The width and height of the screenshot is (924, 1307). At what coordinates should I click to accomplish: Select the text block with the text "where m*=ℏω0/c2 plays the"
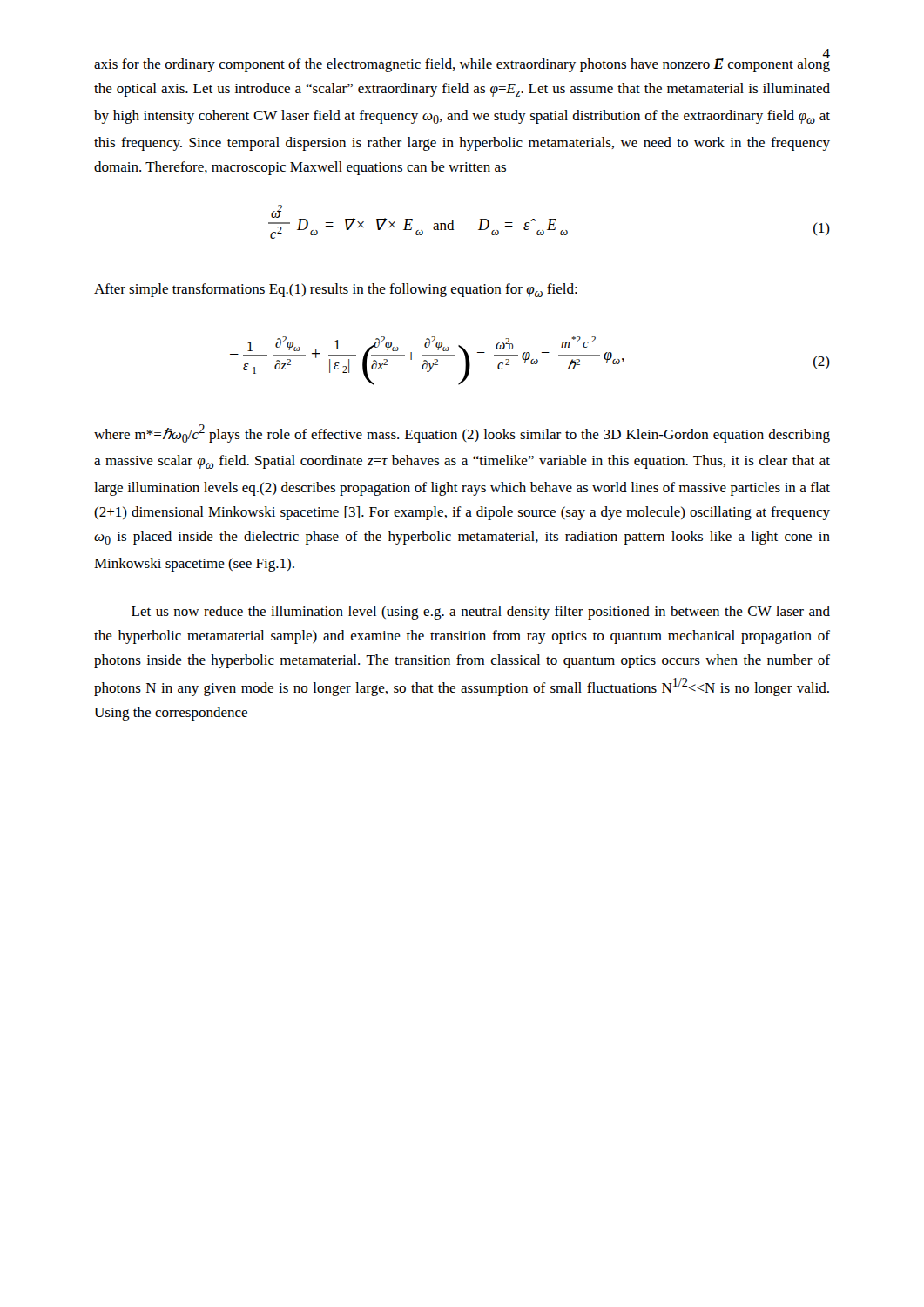tap(462, 496)
